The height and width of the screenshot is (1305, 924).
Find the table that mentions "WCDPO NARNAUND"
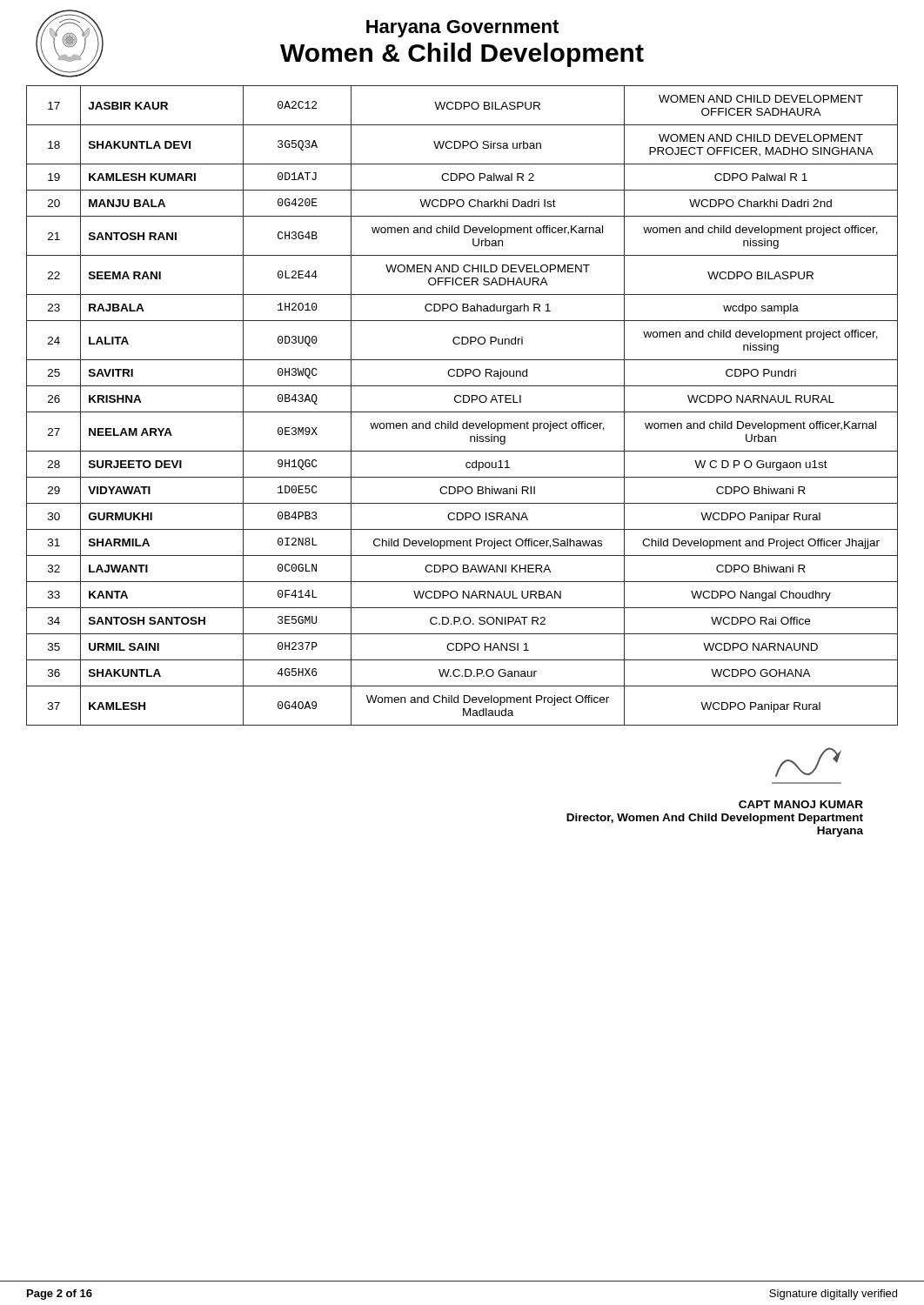[462, 405]
